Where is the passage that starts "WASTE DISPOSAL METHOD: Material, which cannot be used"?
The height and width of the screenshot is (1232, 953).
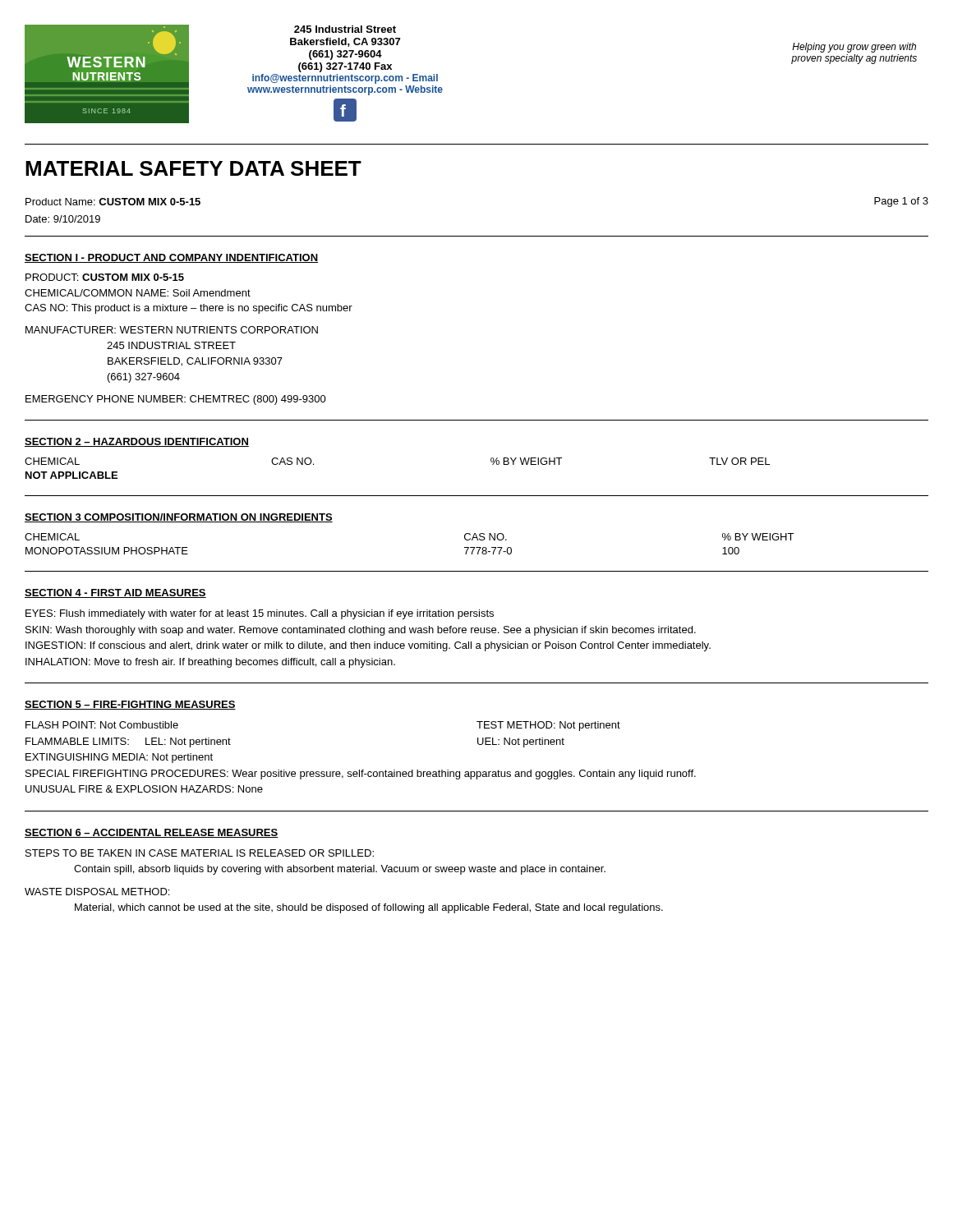point(344,901)
